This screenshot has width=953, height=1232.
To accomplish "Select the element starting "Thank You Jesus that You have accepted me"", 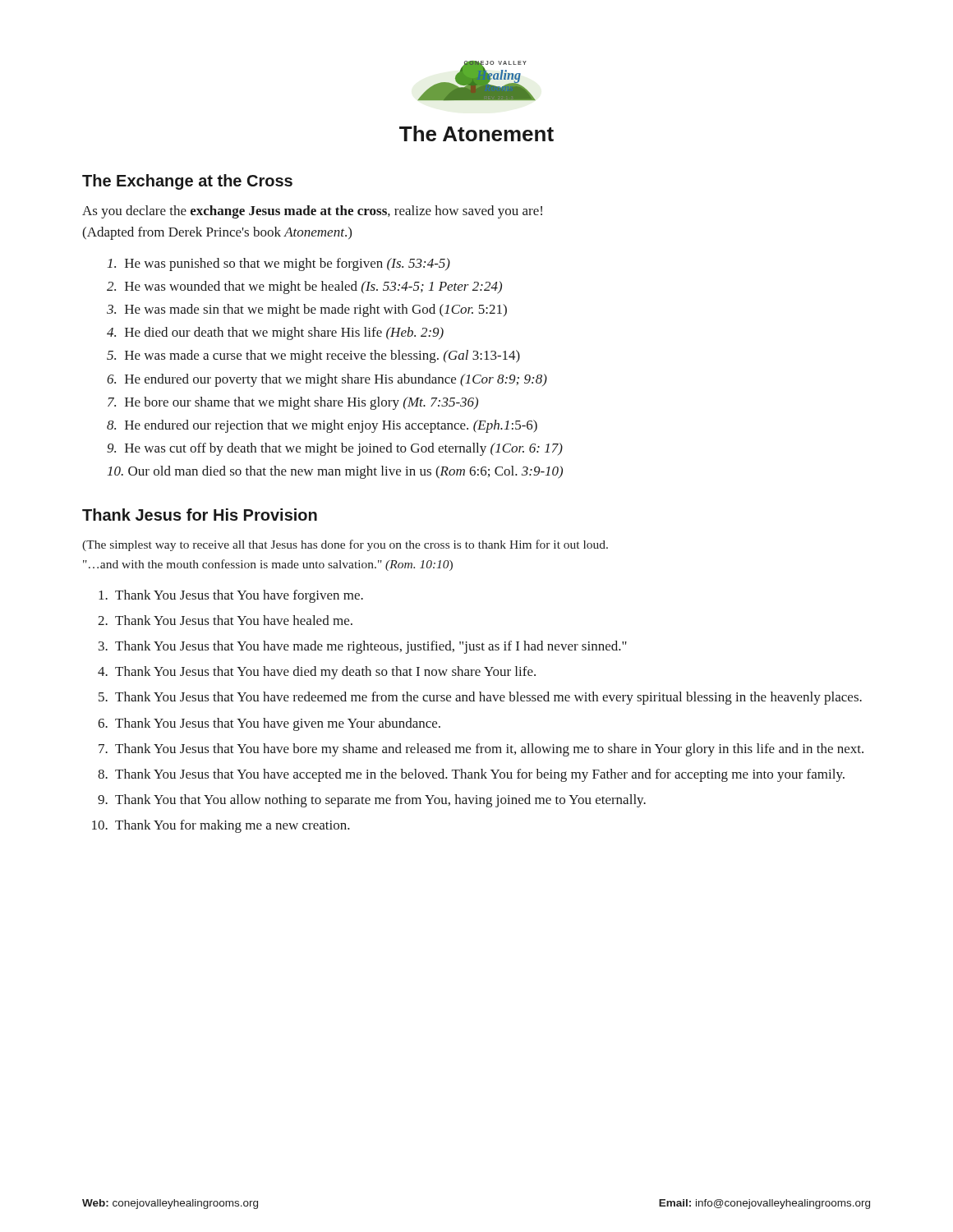I will 480,774.
